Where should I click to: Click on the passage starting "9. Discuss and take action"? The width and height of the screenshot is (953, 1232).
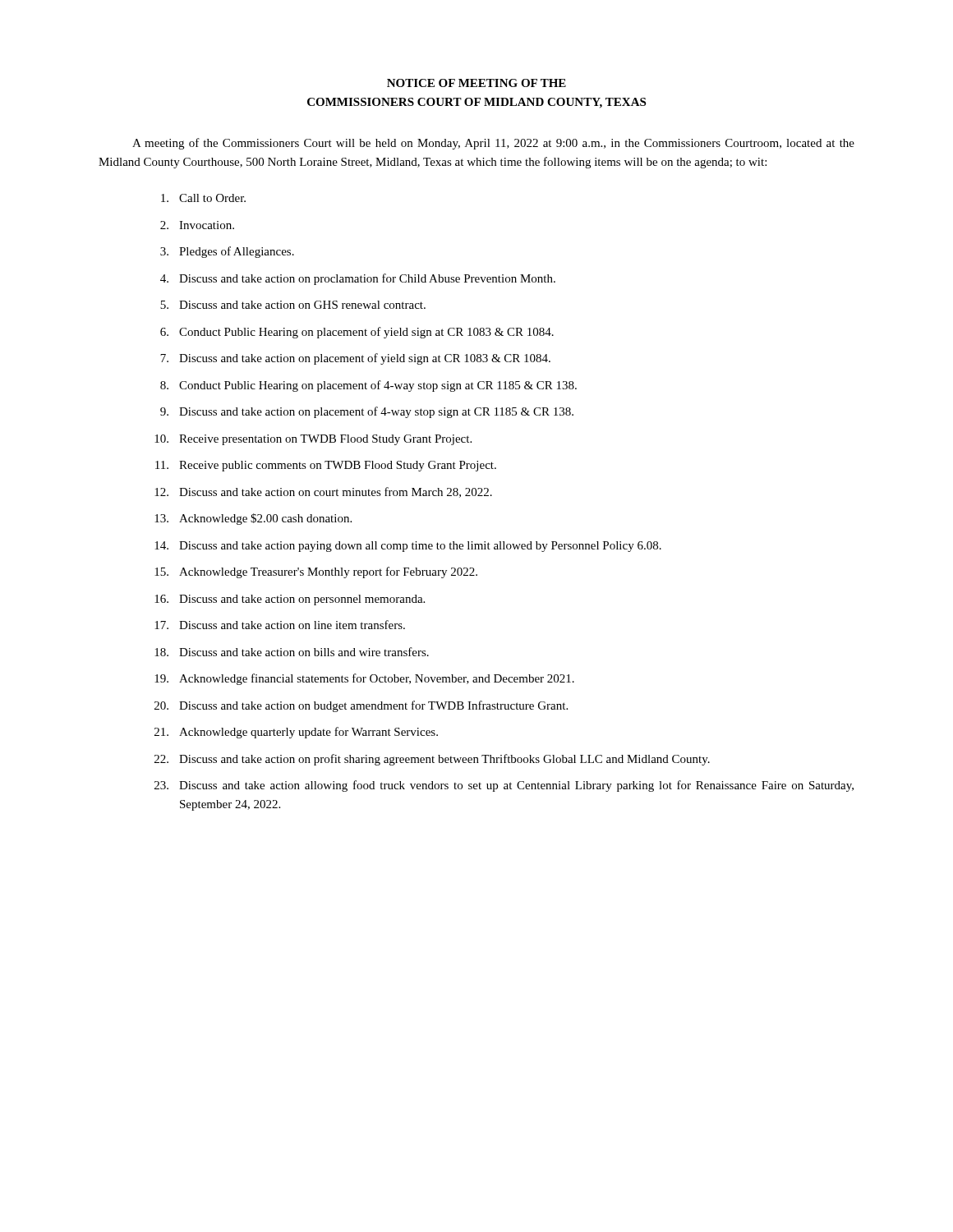point(496,412)
